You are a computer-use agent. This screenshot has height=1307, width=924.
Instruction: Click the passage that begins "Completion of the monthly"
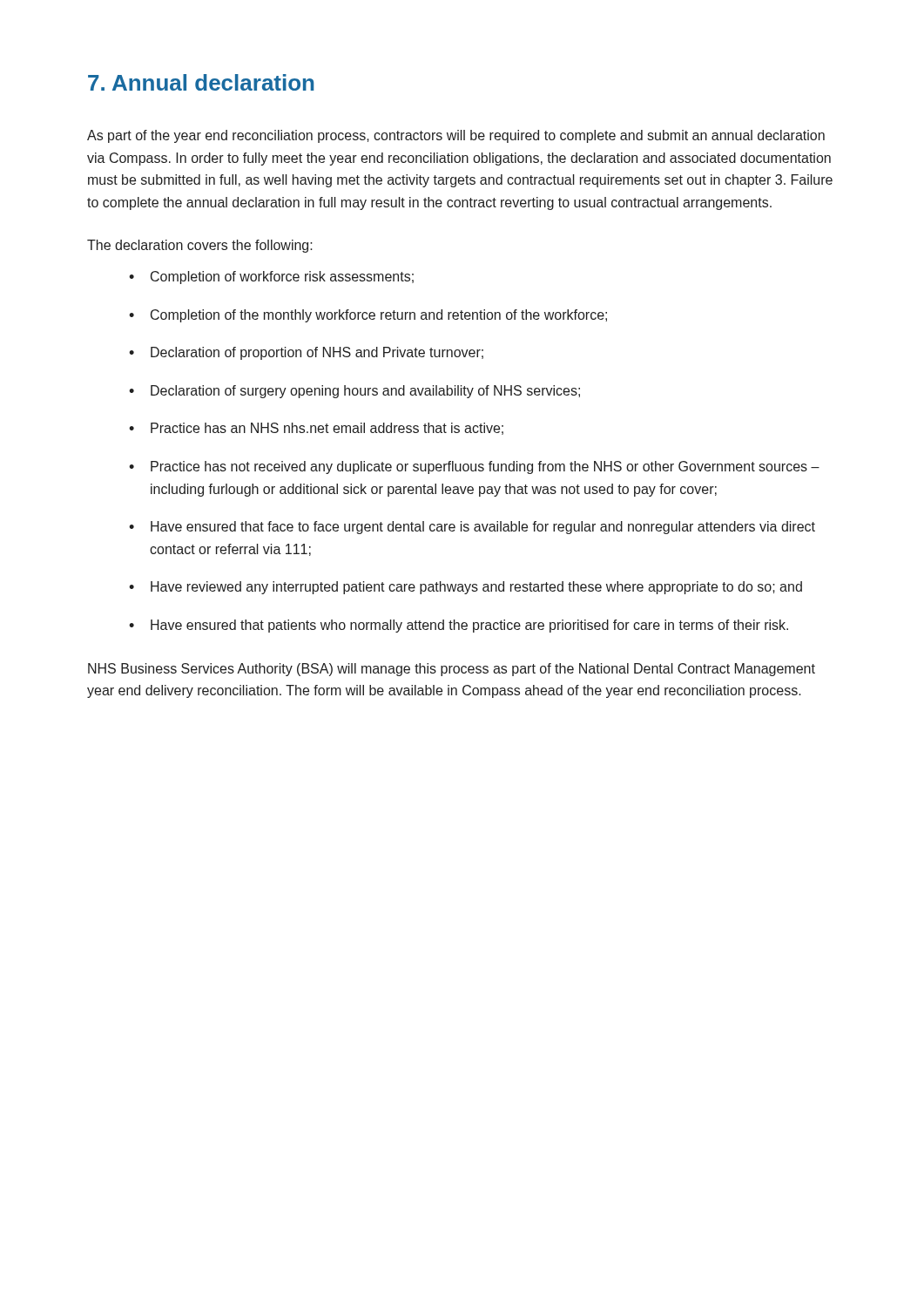[379, 315]
